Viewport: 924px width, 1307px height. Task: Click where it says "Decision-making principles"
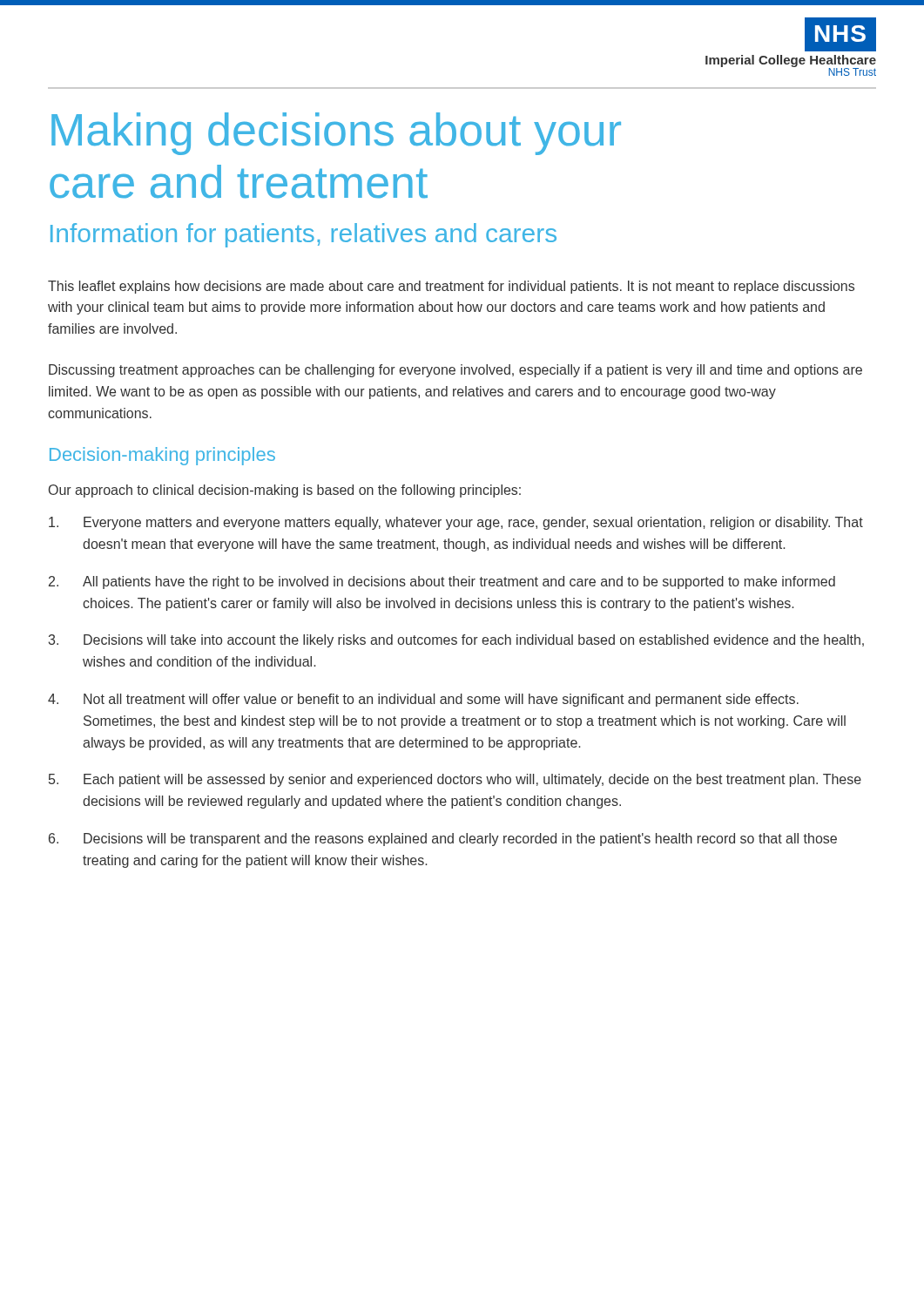[x=162, y=456]
